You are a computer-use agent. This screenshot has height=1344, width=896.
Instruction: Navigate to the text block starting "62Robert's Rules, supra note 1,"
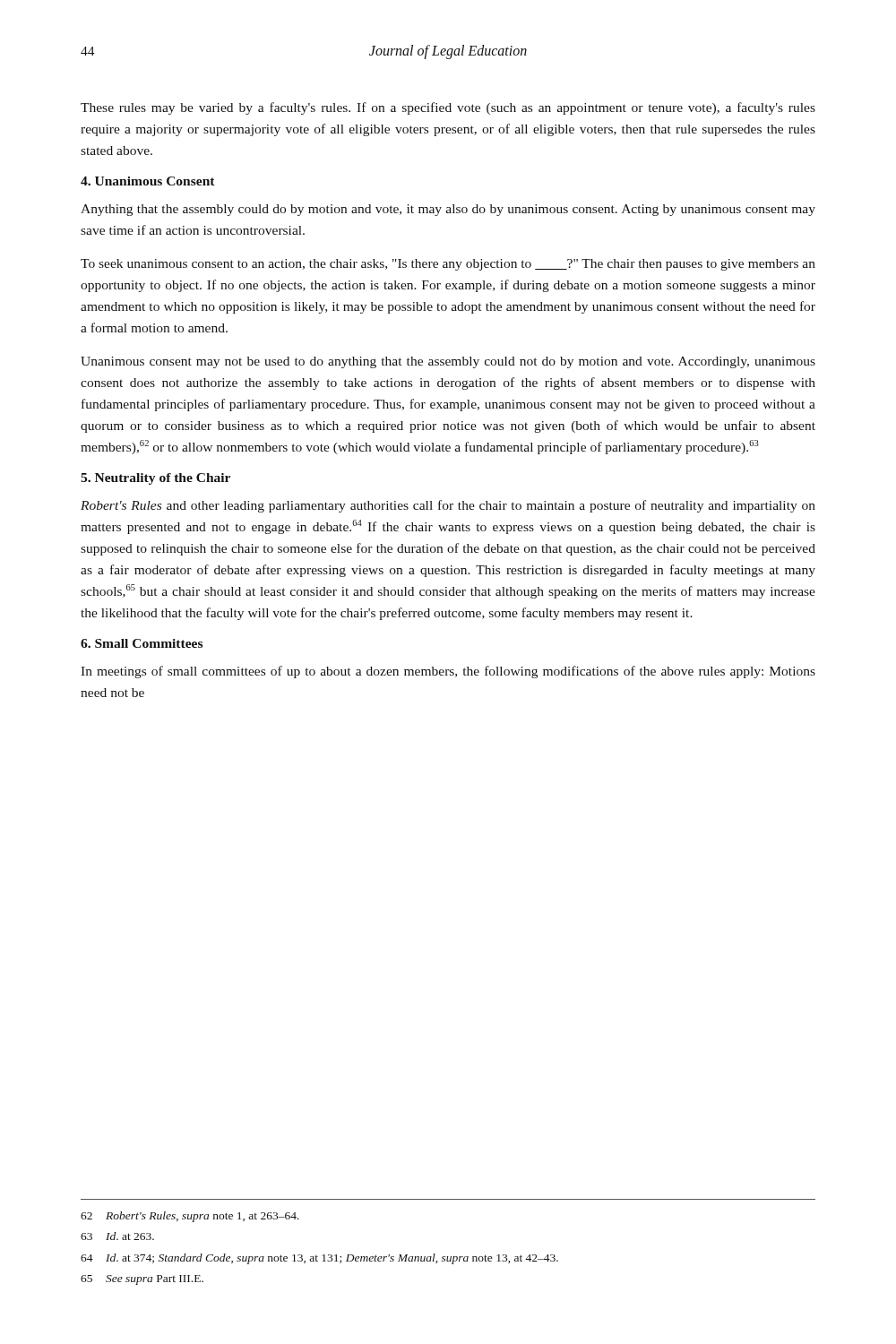[x=448, y=1247]
